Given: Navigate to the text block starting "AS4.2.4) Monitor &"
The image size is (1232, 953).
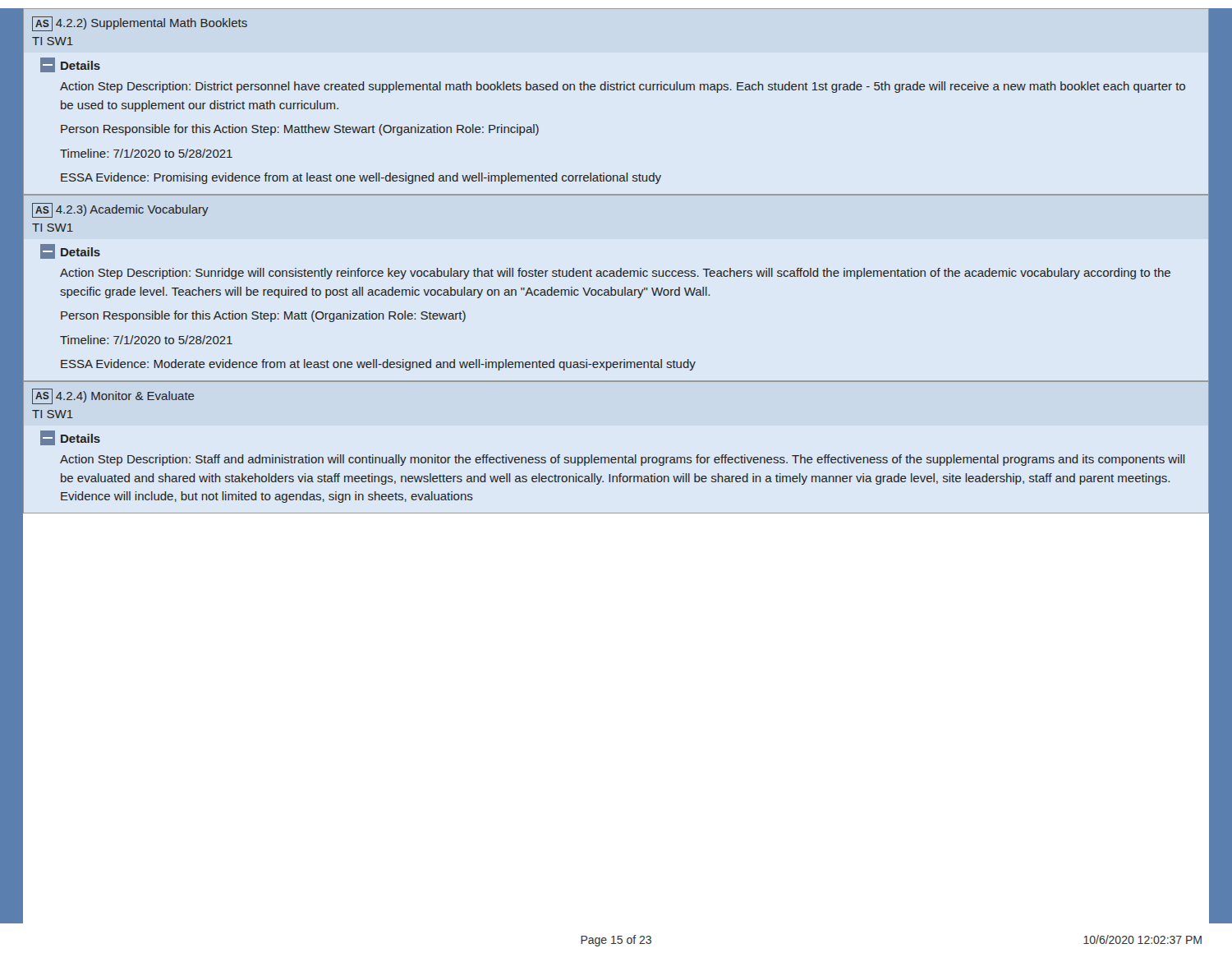Looking at the screenshot, I should pyautogui.click(x=616, y=447).
